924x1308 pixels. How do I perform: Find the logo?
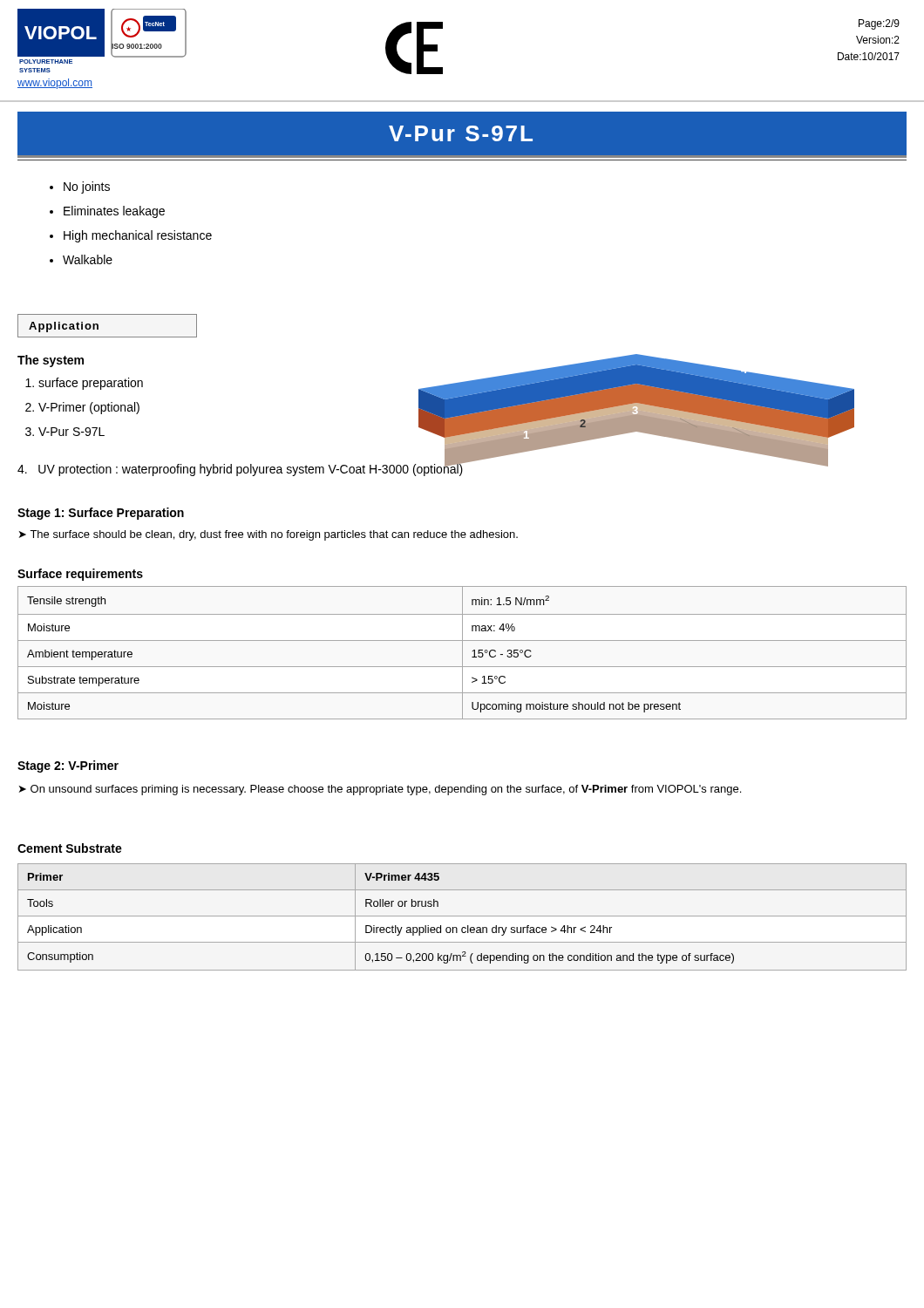[462, 51]
